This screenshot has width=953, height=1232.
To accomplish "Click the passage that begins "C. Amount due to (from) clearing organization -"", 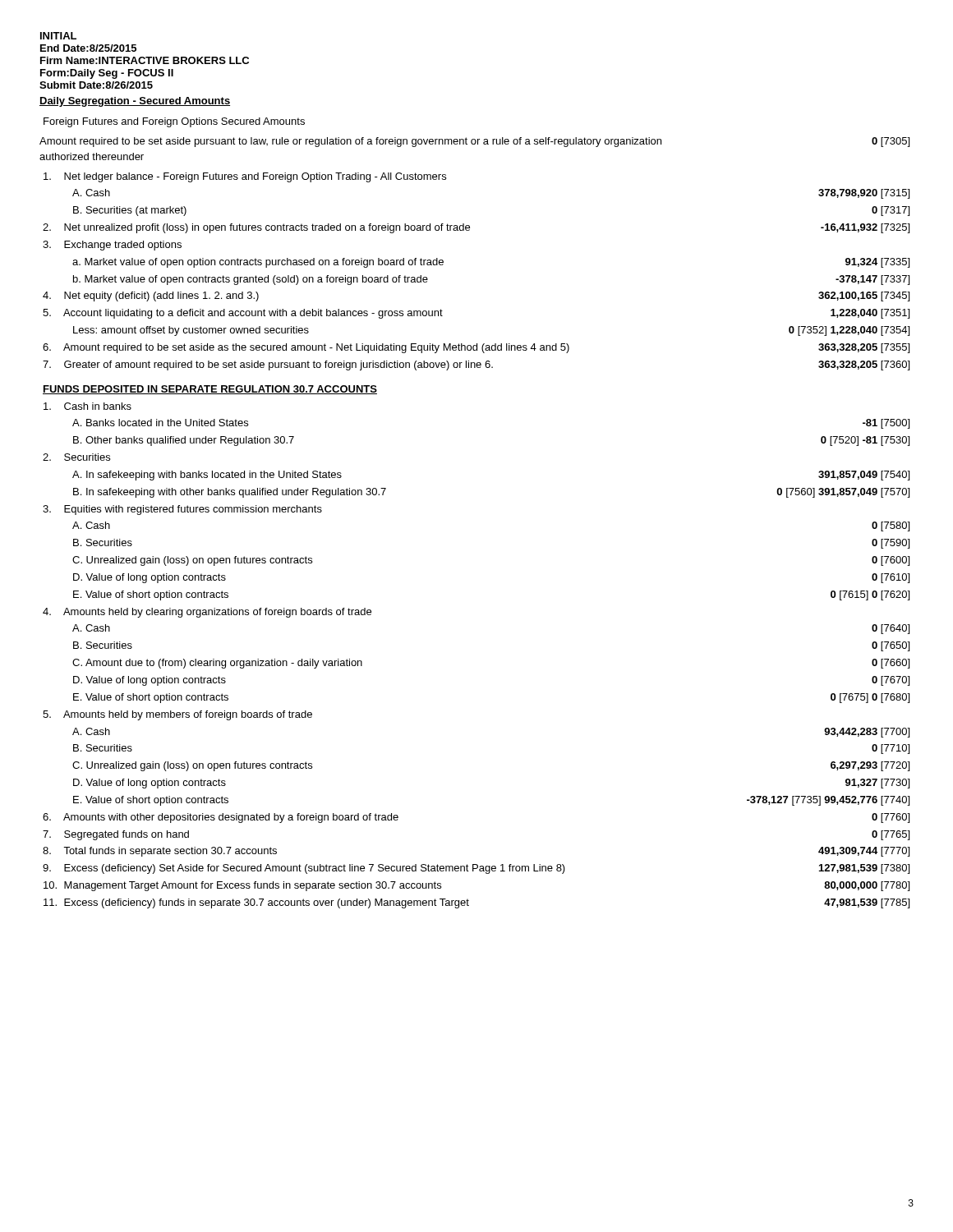I will (x=217, y=663).
